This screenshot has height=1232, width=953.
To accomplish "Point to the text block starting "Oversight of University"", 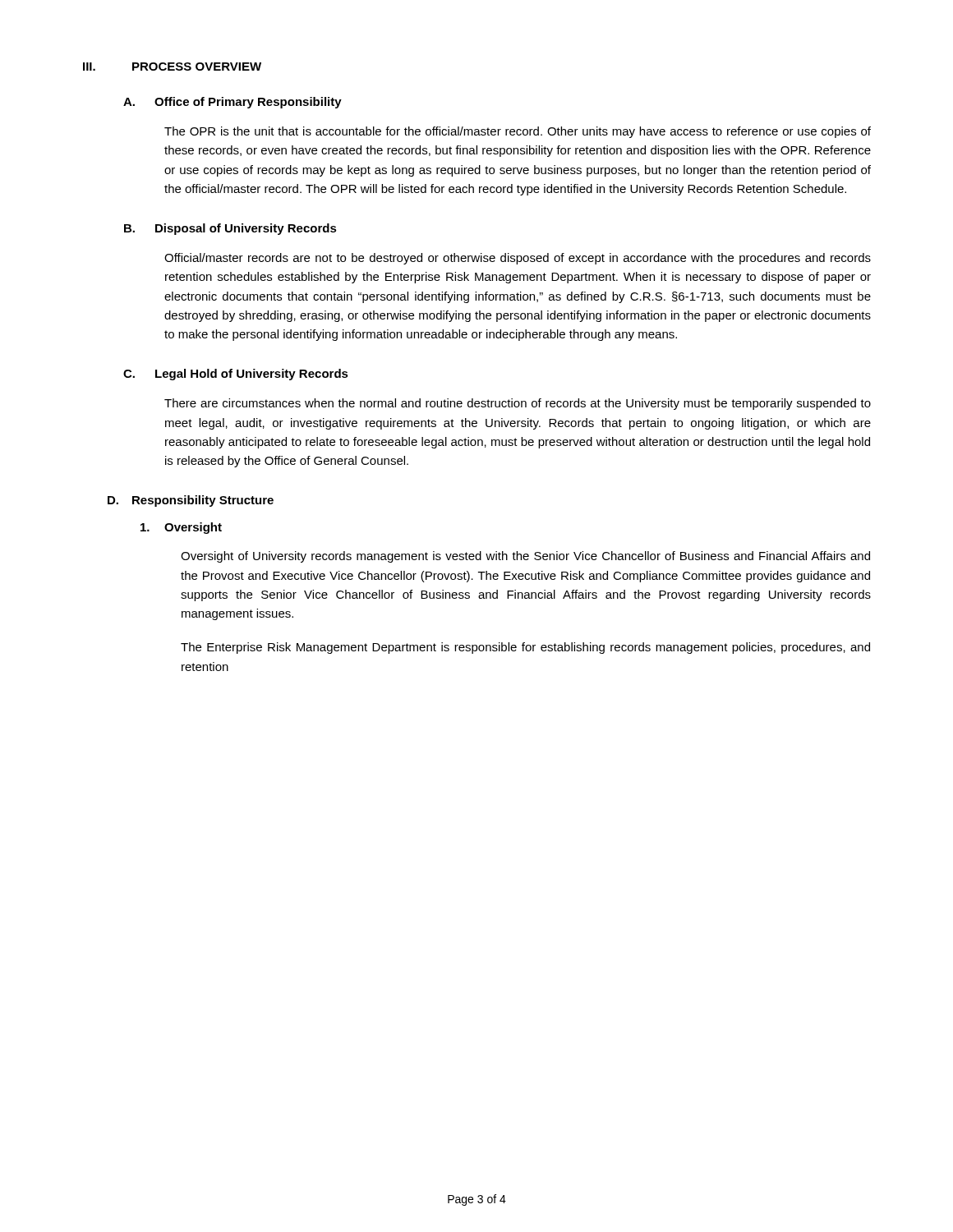I will 526,585.
